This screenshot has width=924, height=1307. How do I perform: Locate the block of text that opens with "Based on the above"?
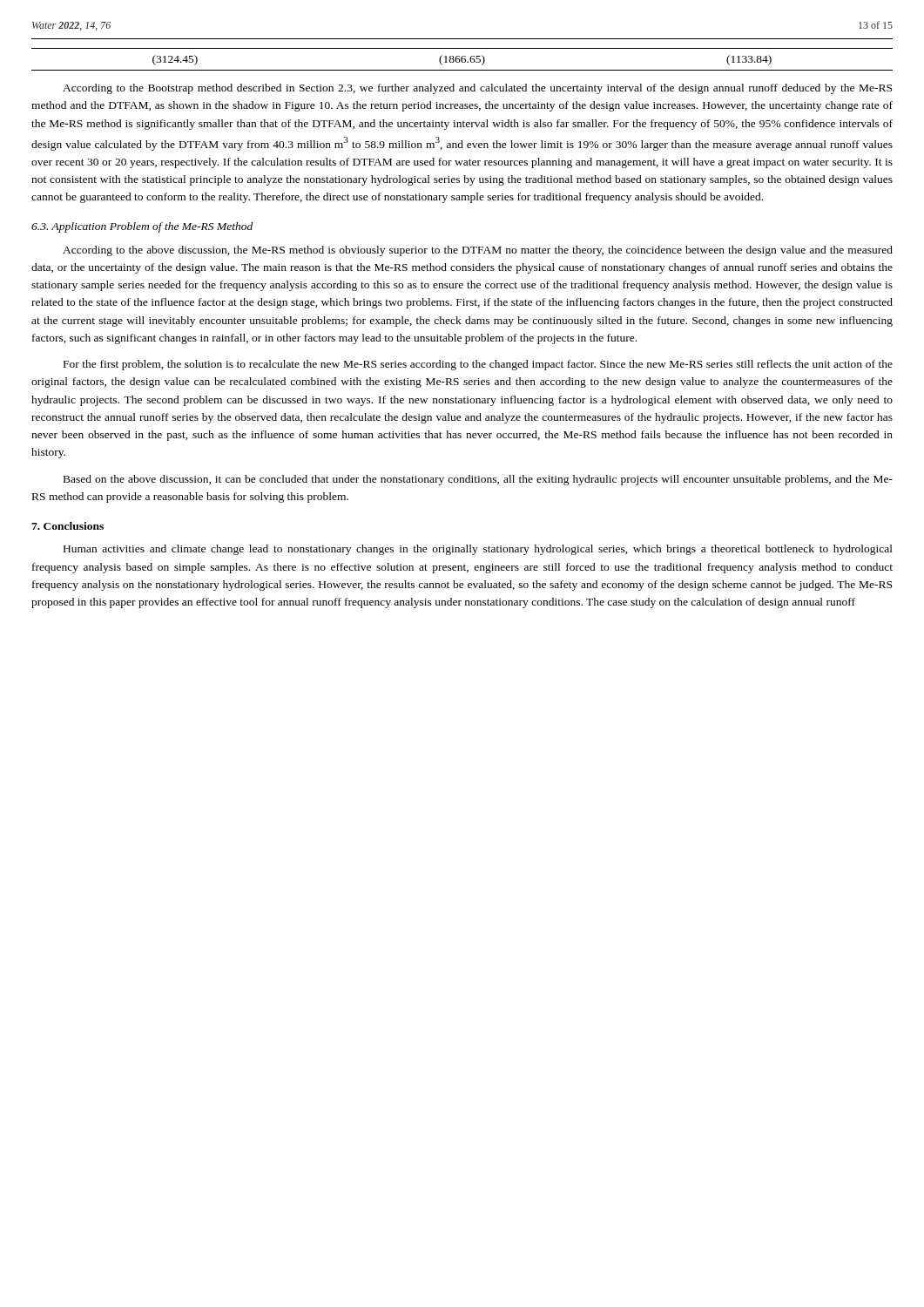[x=462, y=488]
